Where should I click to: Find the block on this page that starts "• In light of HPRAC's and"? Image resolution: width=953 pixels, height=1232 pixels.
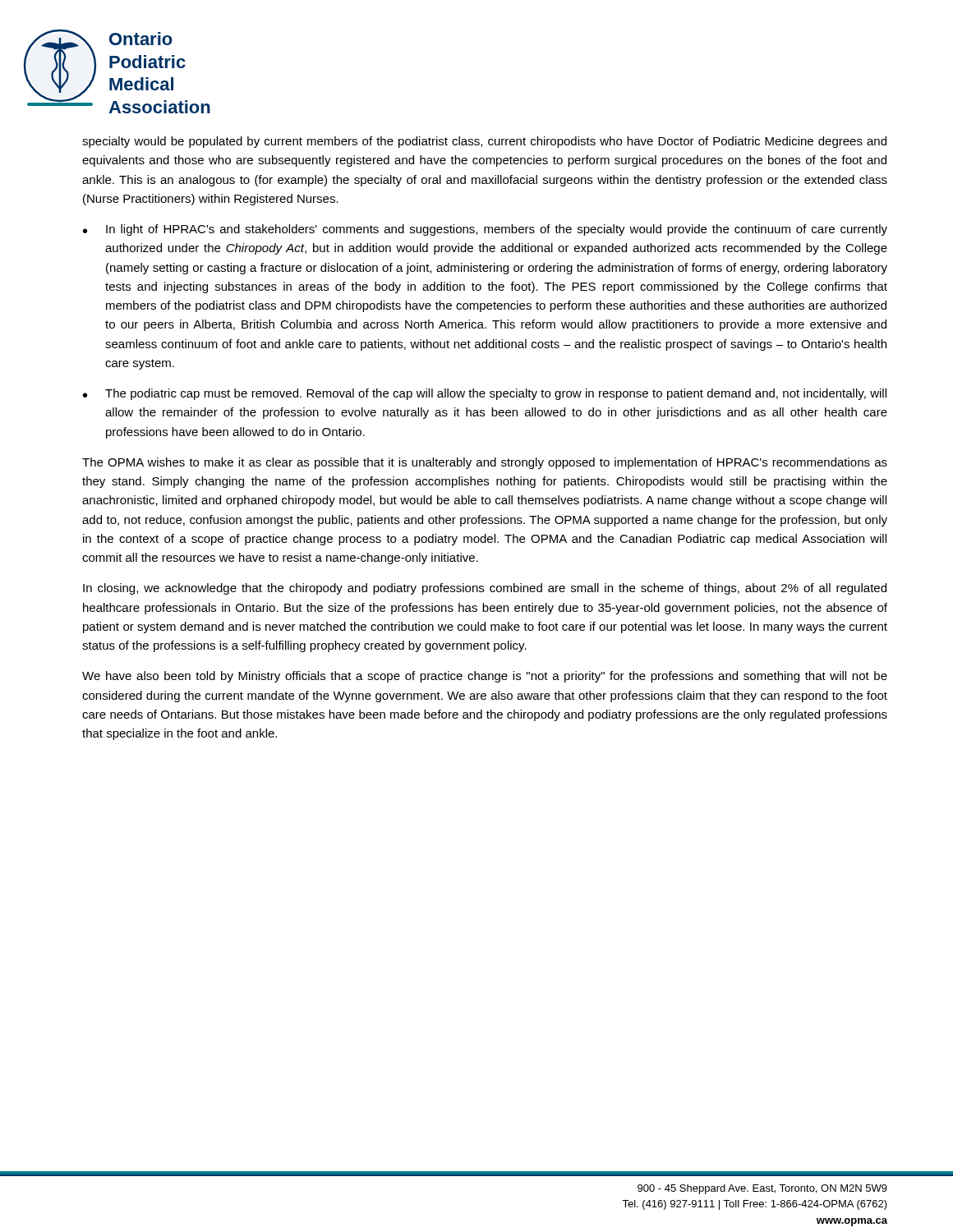tap(485, 296)
